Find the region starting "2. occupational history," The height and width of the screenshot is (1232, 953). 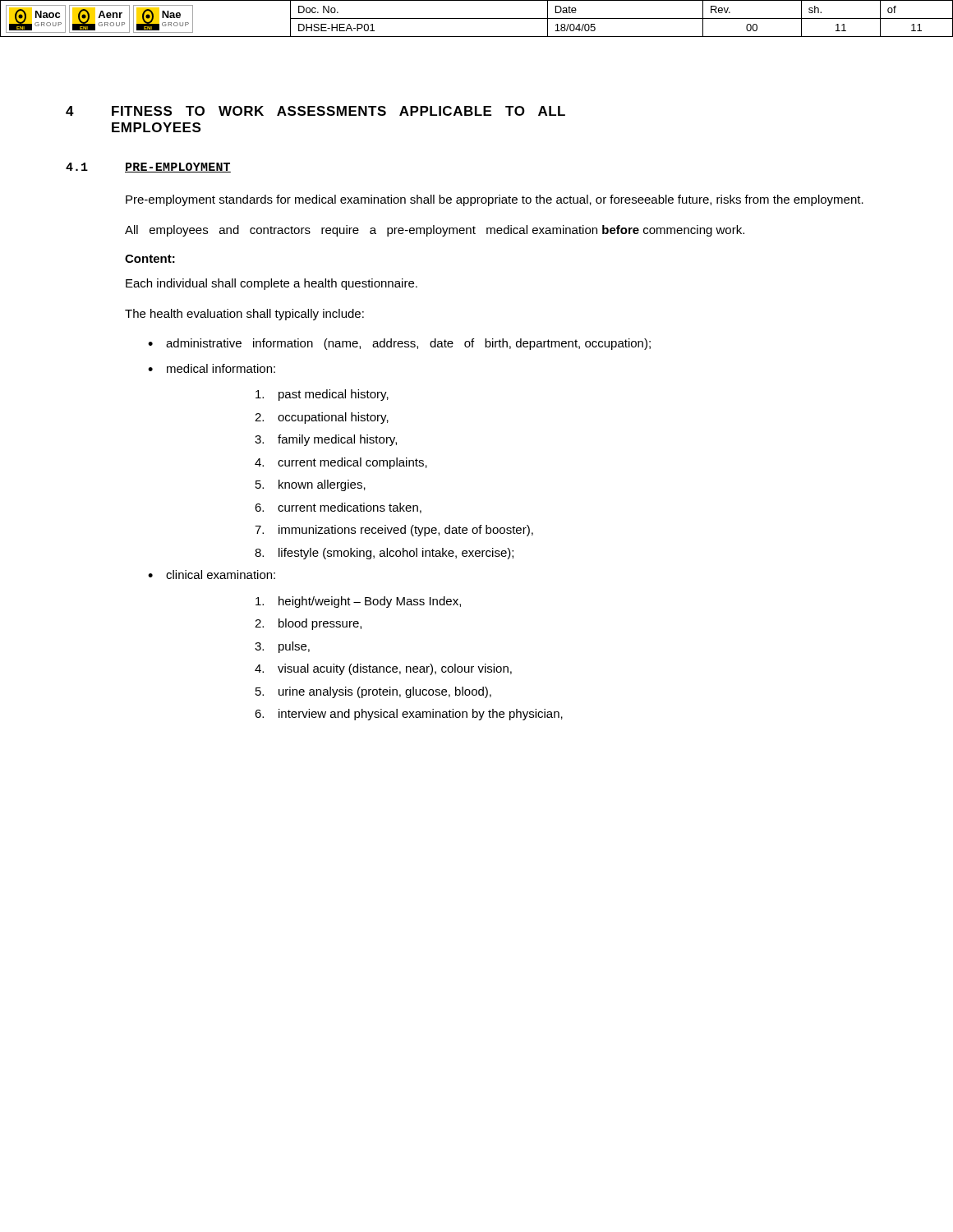[x=322, y=418]
